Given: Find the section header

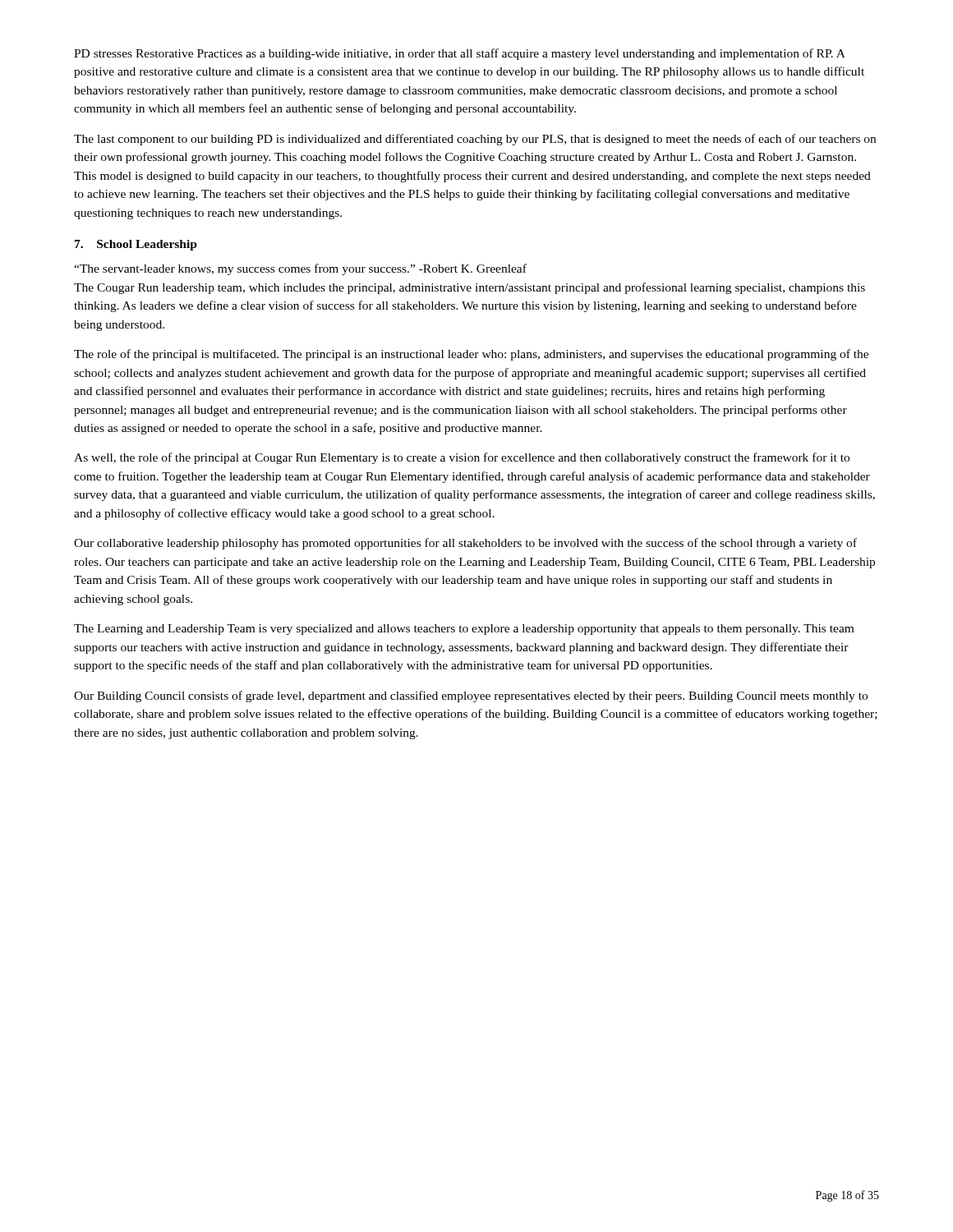Looking at the screenshot, I should pyautogui.click(x=136, y=244).
